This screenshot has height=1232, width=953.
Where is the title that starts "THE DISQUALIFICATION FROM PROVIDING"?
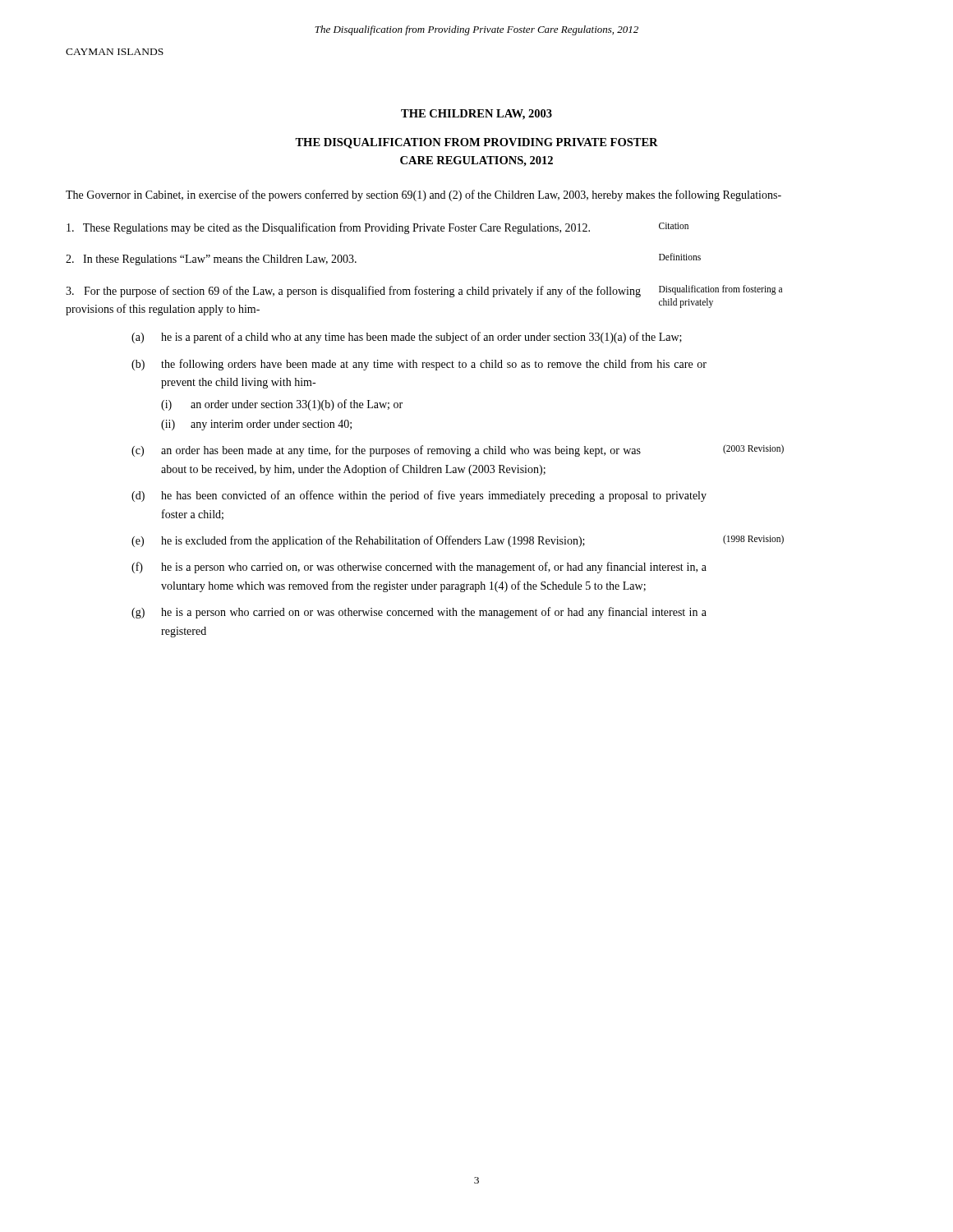coord(476,151)
